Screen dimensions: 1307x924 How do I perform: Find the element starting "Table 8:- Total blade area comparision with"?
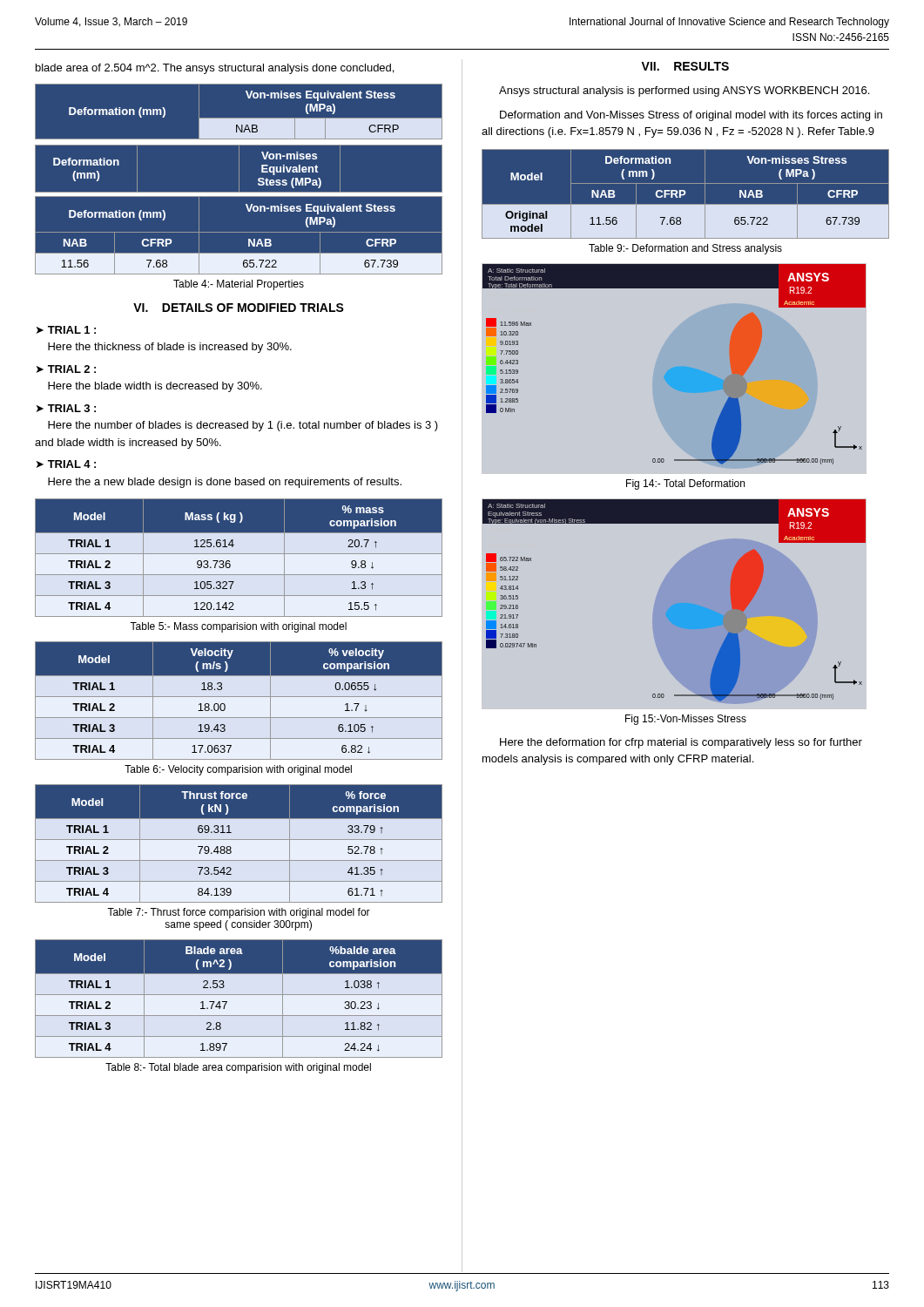tap(239, 1067)
